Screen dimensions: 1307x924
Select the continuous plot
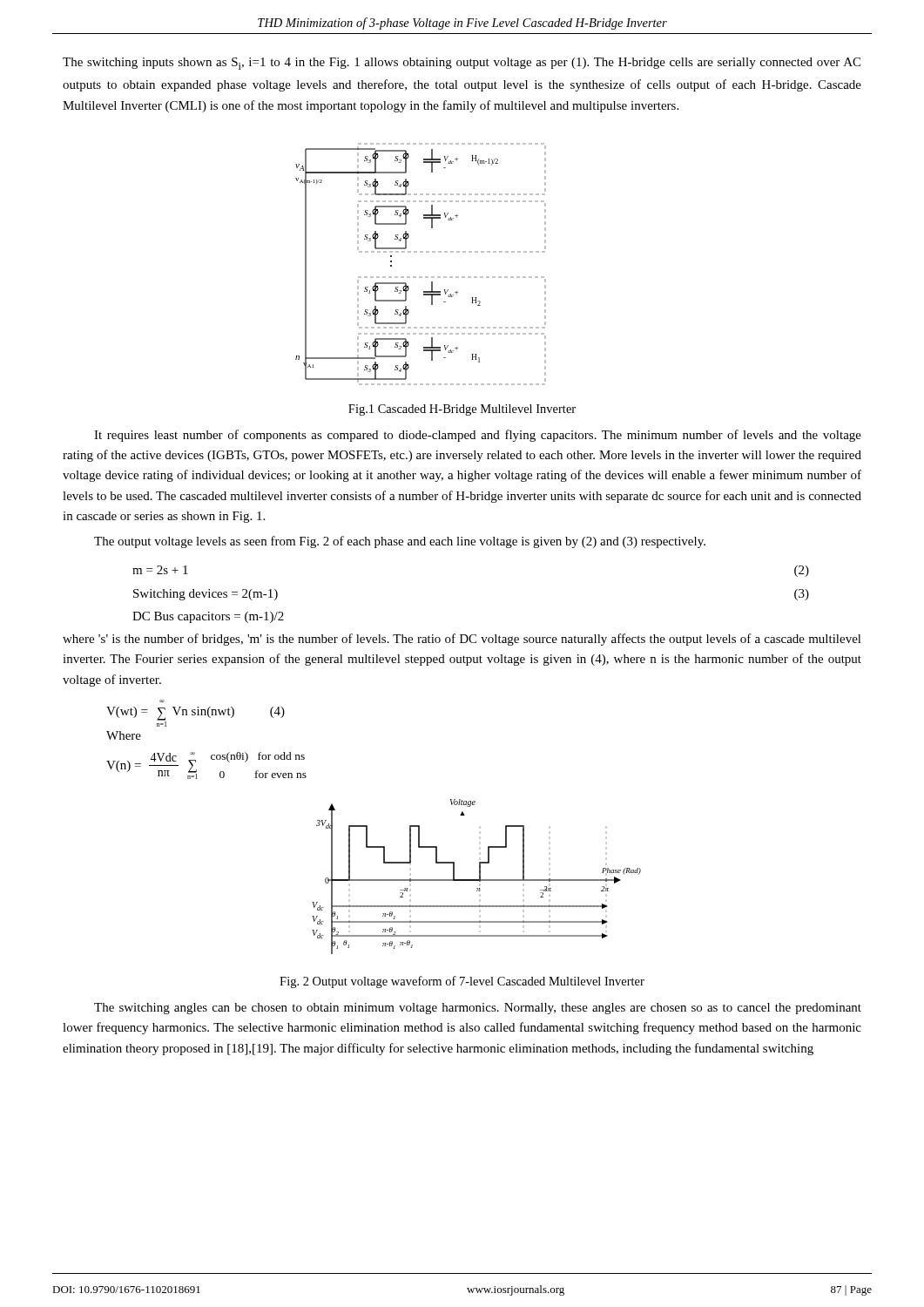click(462, 882)
